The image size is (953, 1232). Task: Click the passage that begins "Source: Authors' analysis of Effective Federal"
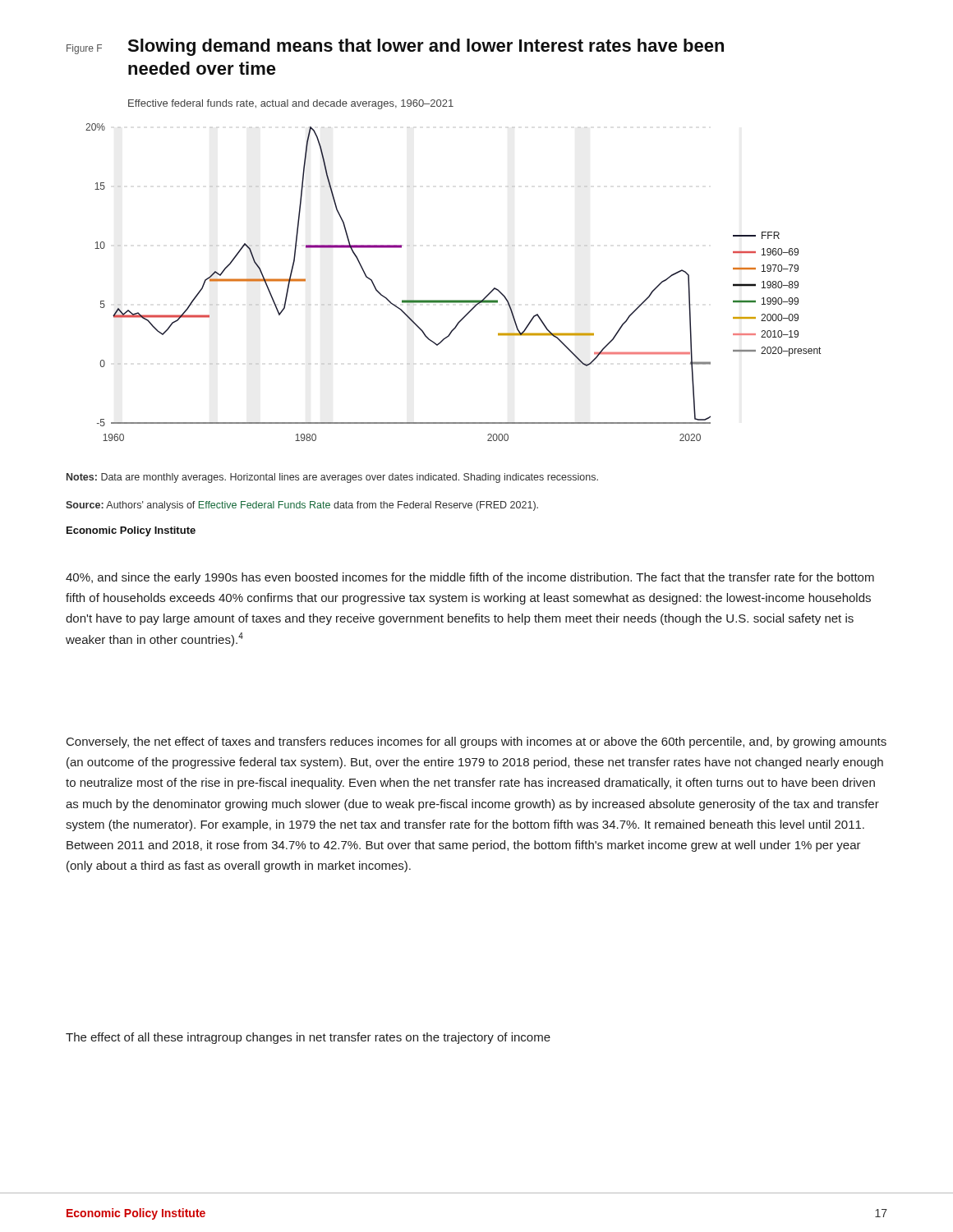[x=302, y=505]
